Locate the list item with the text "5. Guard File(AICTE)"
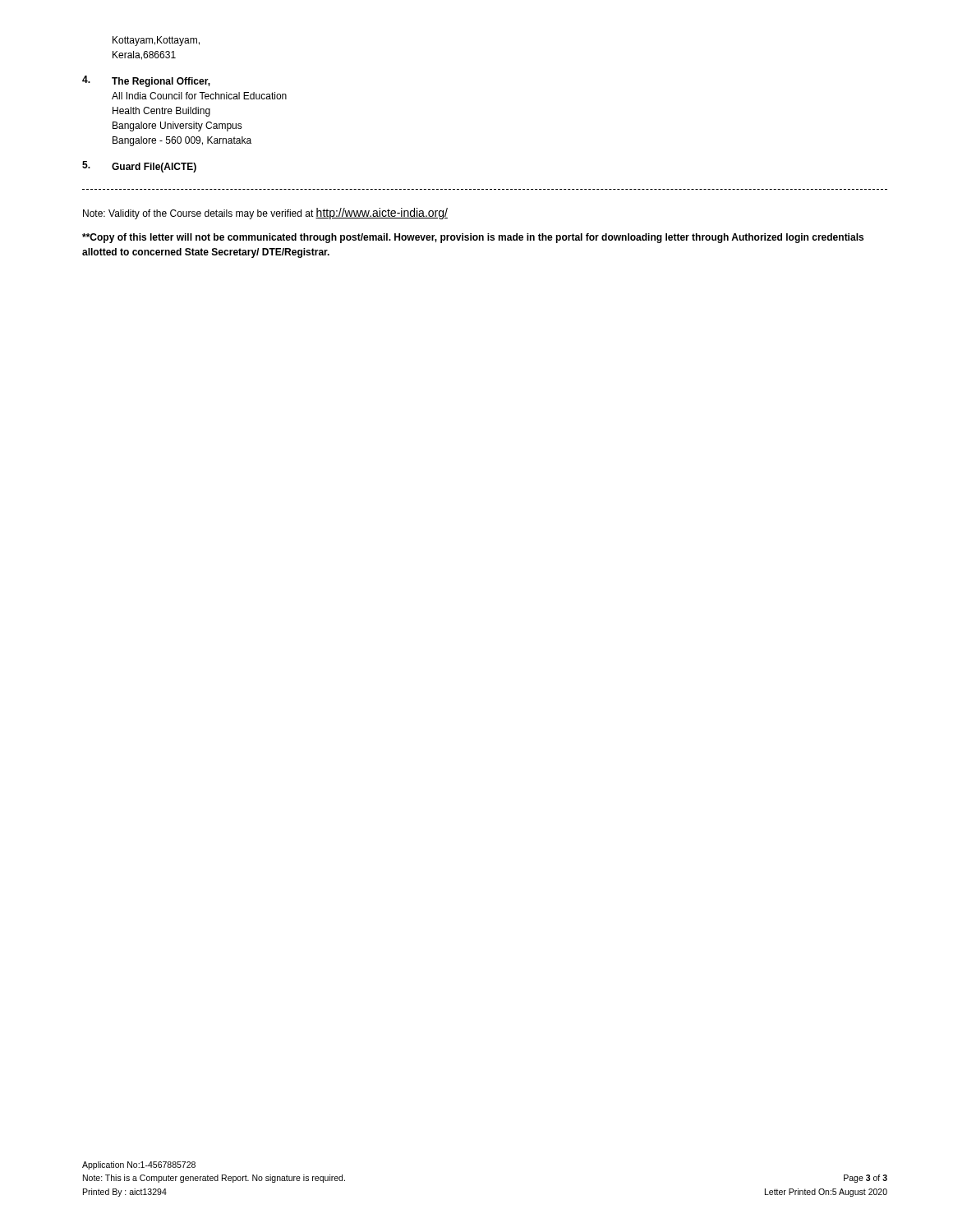 click(139, 167)
